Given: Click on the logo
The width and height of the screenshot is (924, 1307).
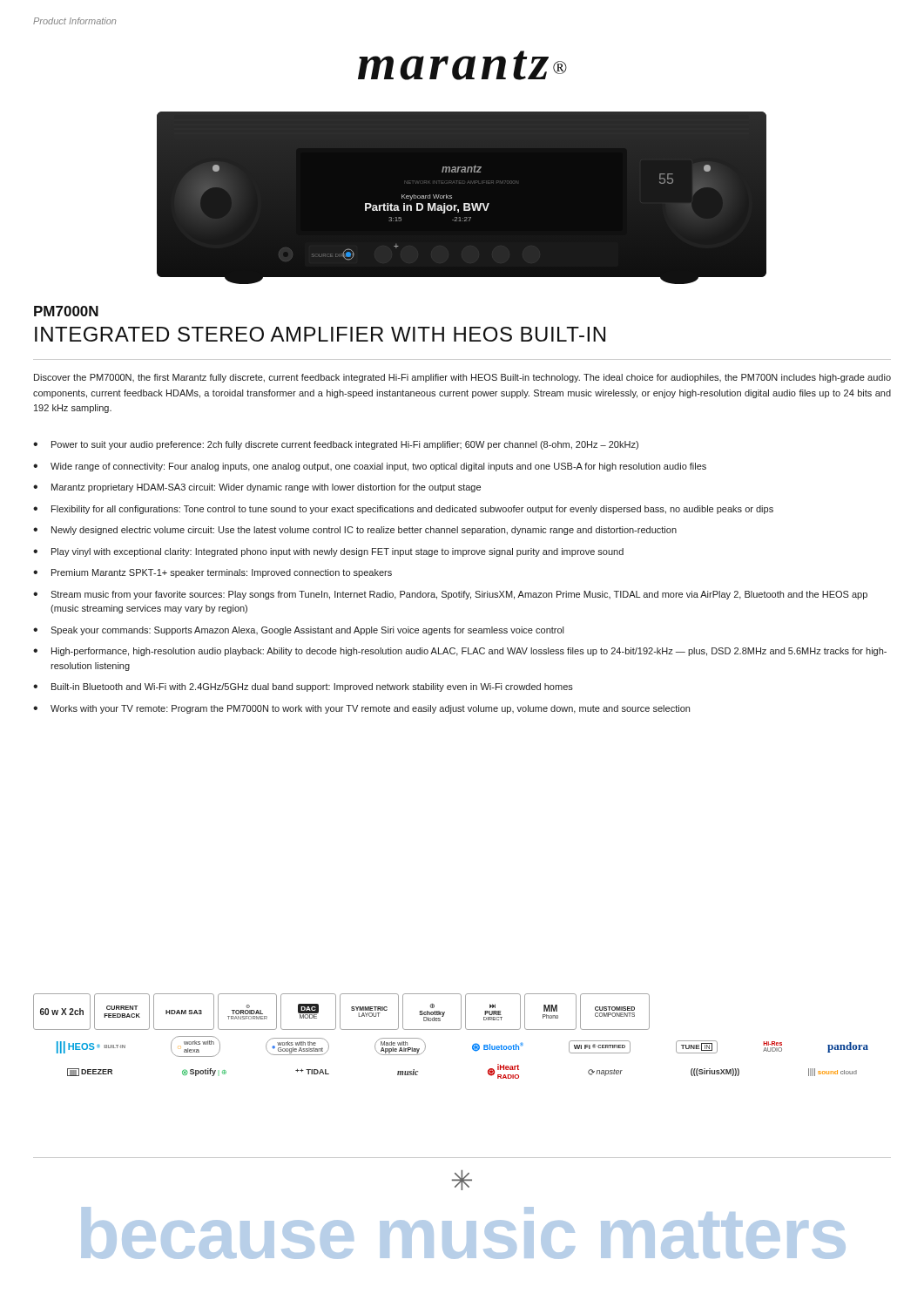Looking at the screenshot, I should pos(462,62).
